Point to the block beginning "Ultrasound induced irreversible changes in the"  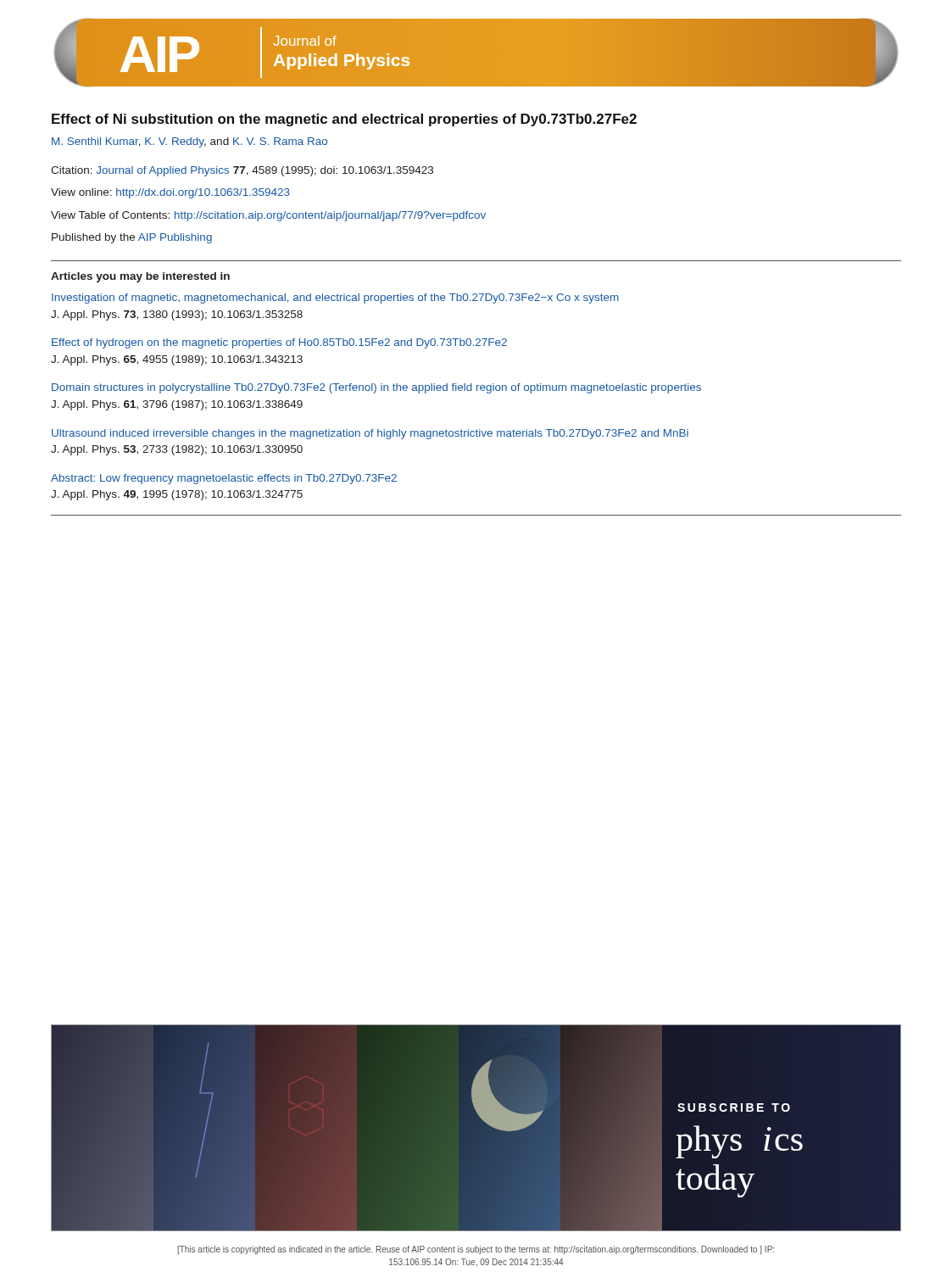point(370,441)
